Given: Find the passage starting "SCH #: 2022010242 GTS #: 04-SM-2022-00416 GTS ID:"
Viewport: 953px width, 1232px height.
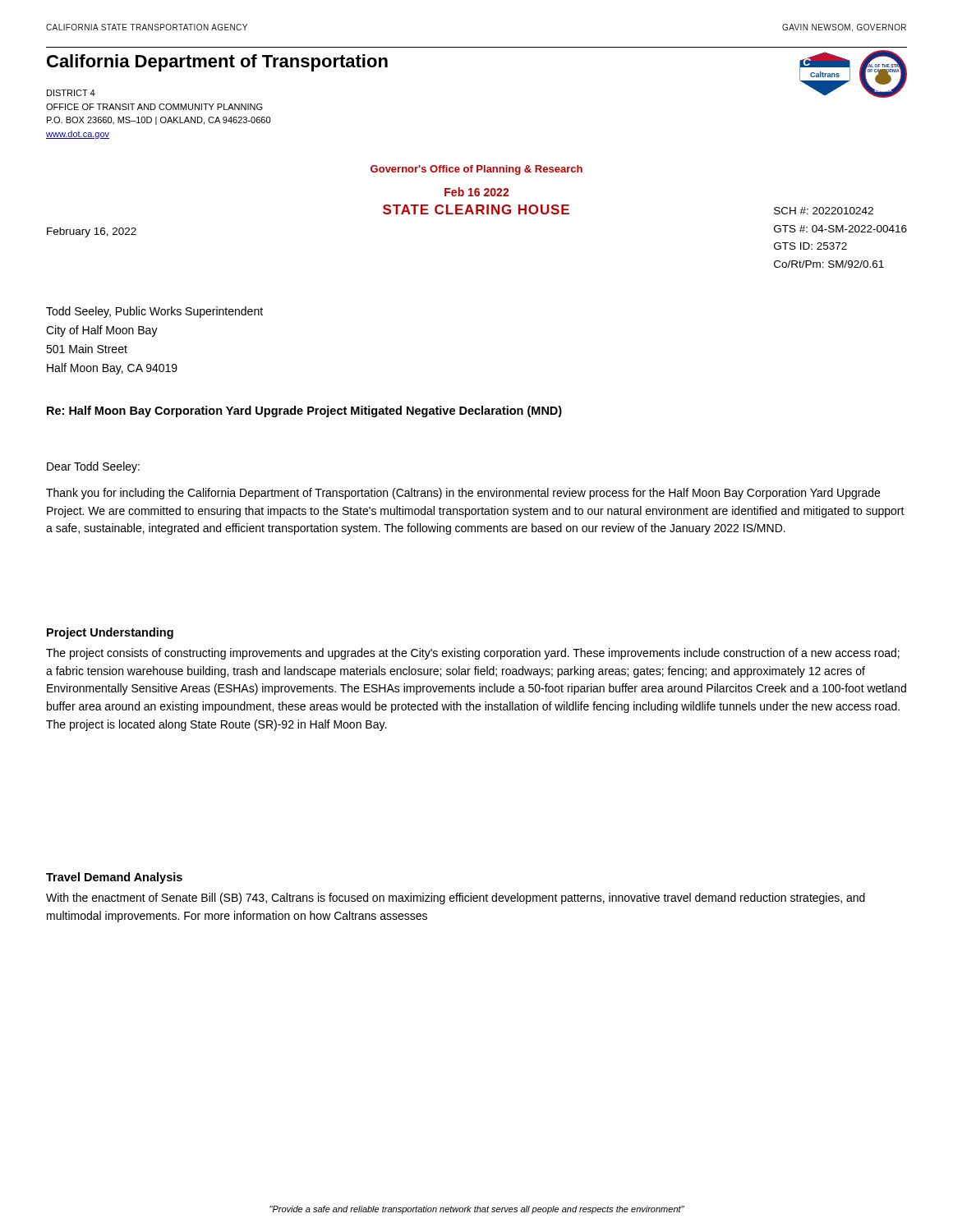Looking at the screenshot, I should click(x=840, y=237).
